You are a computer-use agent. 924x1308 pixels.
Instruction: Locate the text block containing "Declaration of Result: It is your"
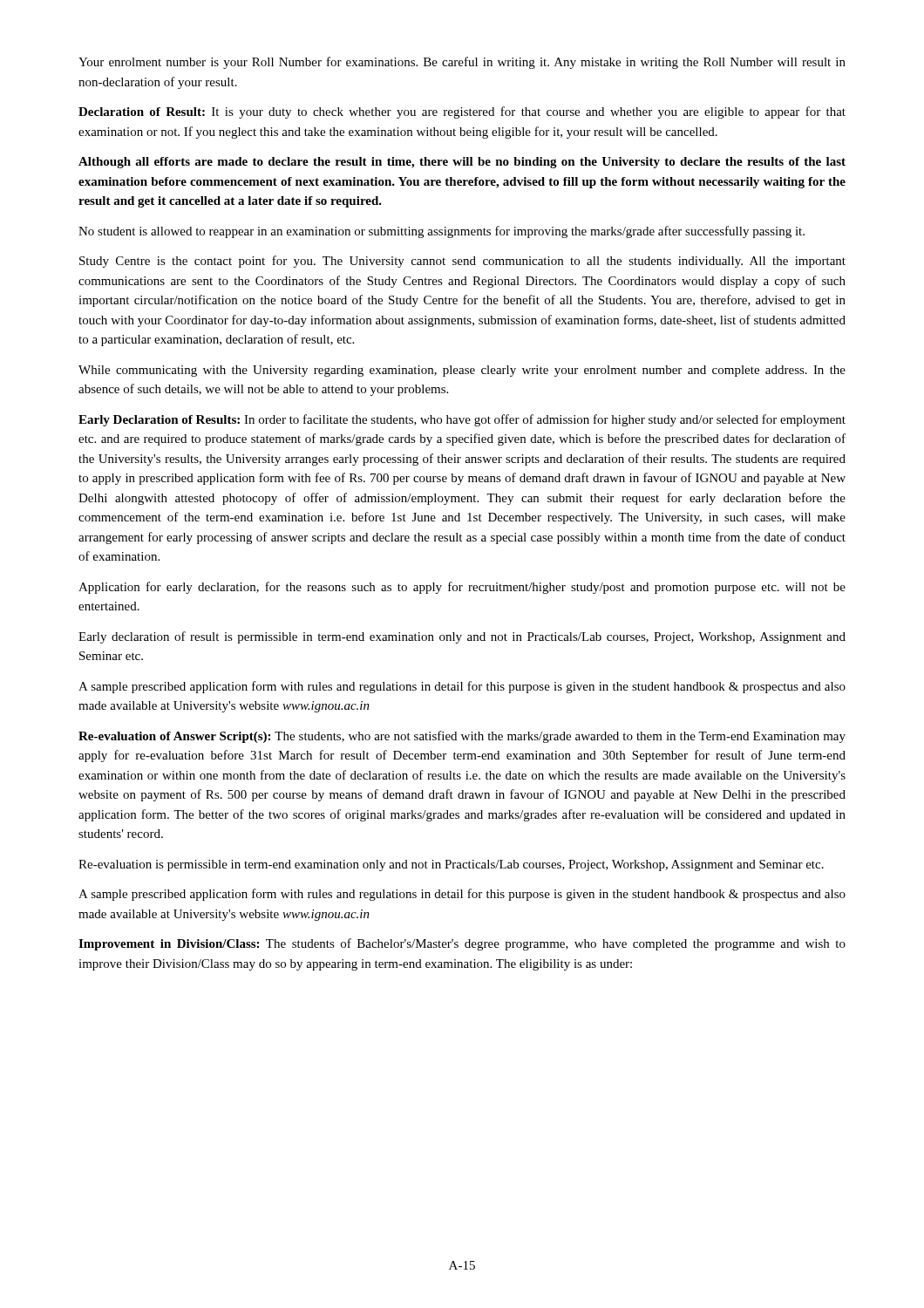click(462, 121)
